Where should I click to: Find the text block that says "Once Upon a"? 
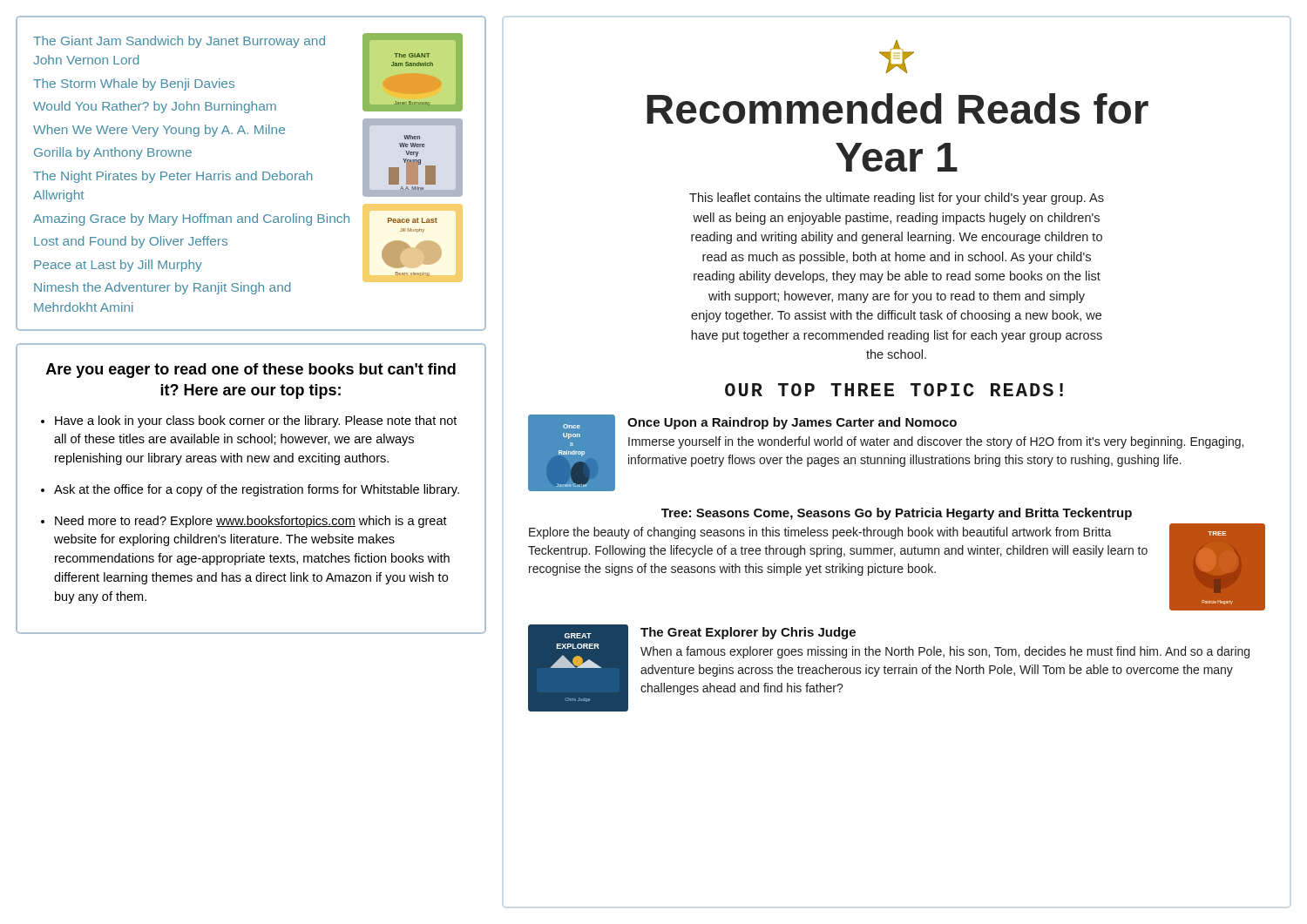pos(946,442)
